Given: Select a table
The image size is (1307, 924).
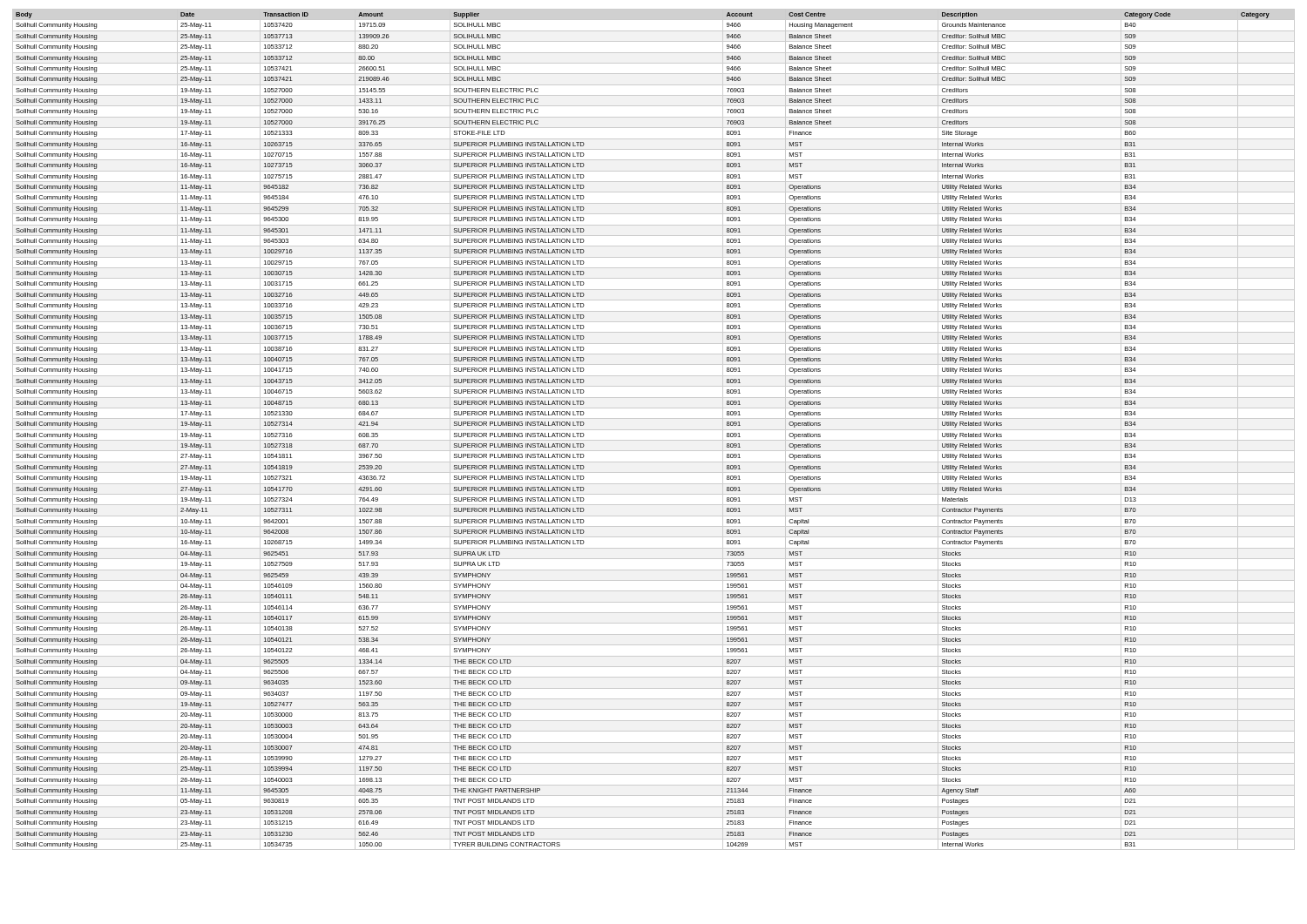Looking at the screenshot, I should coord(654,429).
